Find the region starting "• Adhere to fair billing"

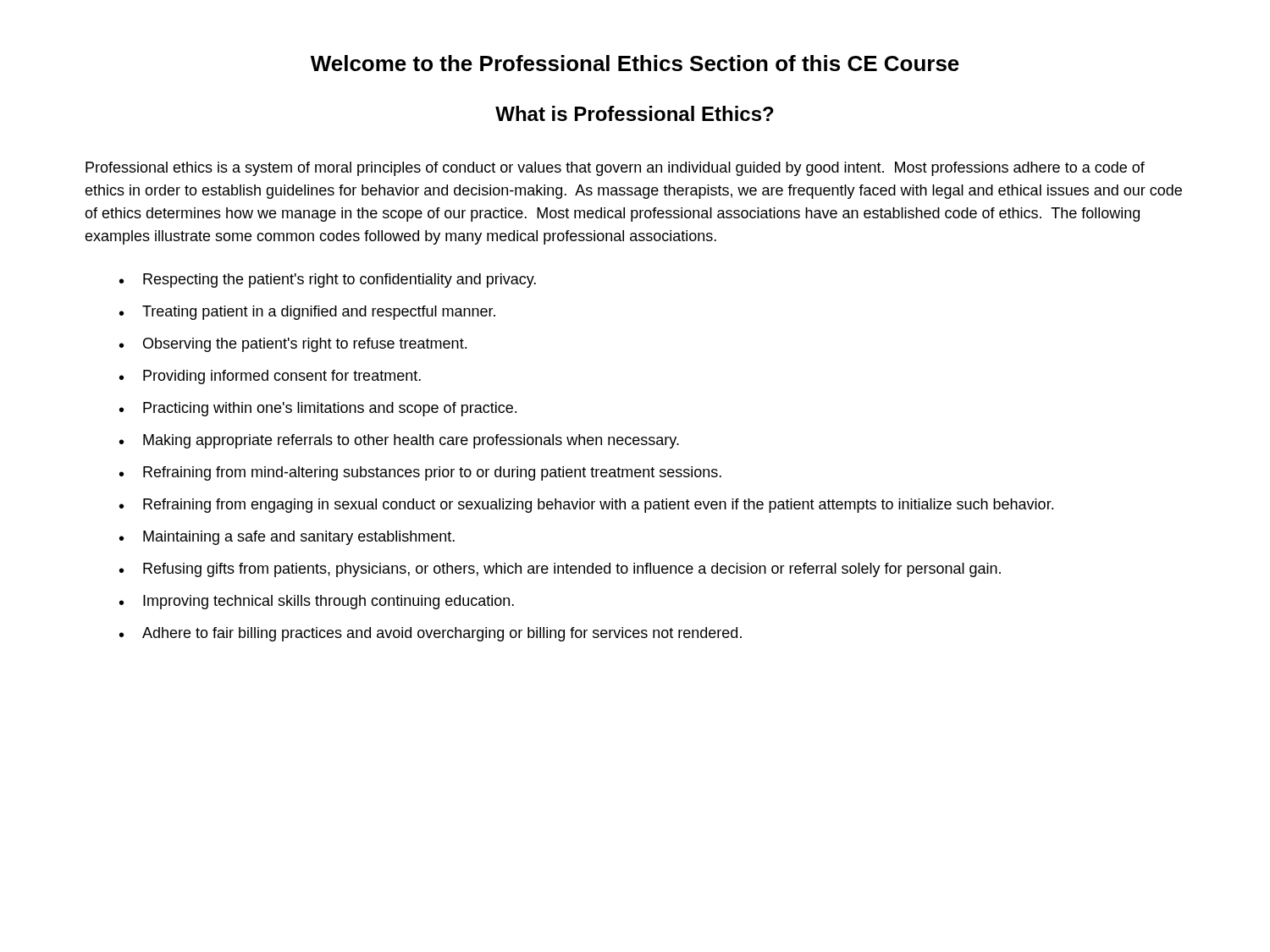tap(652, 635)
